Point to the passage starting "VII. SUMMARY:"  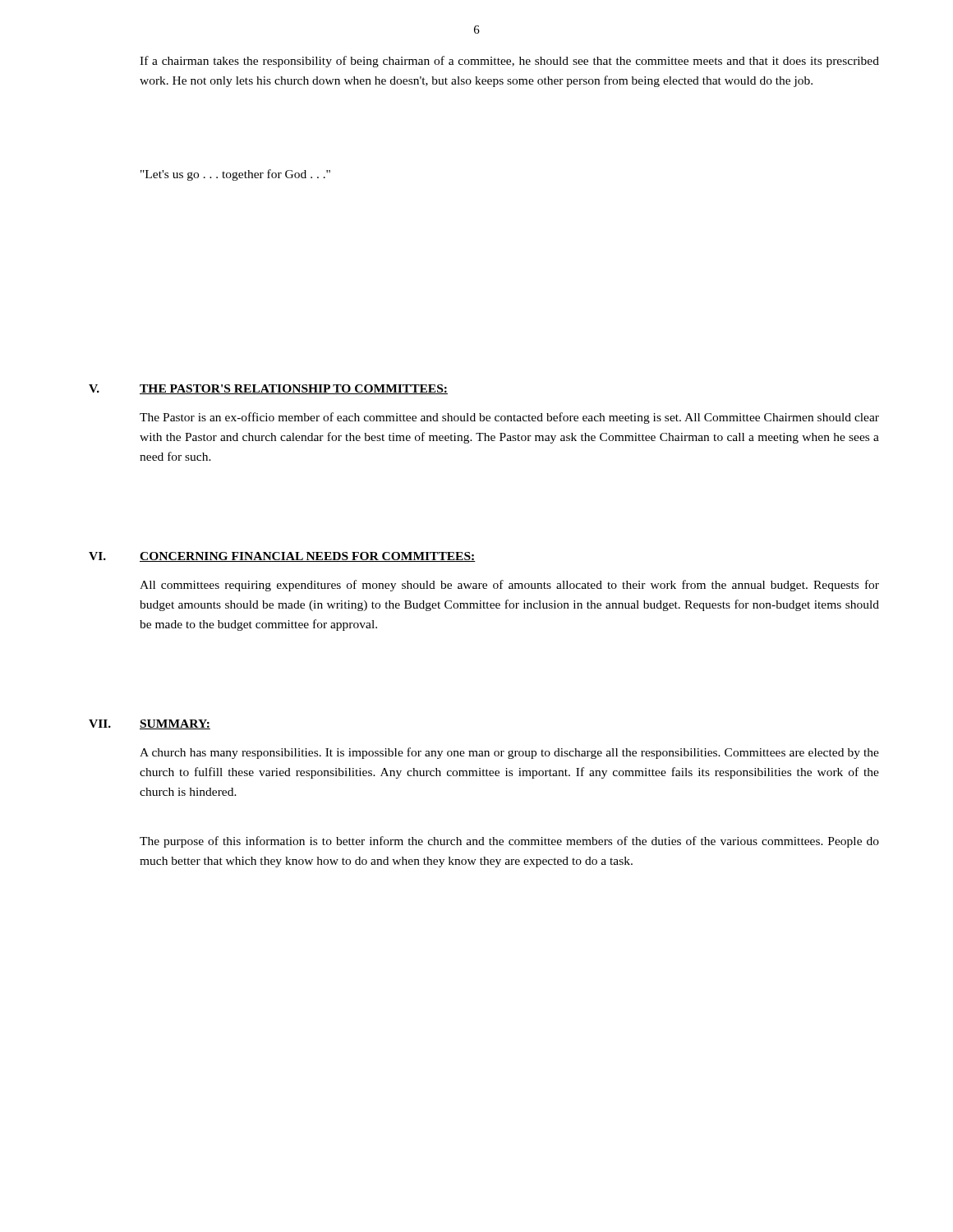149,724
